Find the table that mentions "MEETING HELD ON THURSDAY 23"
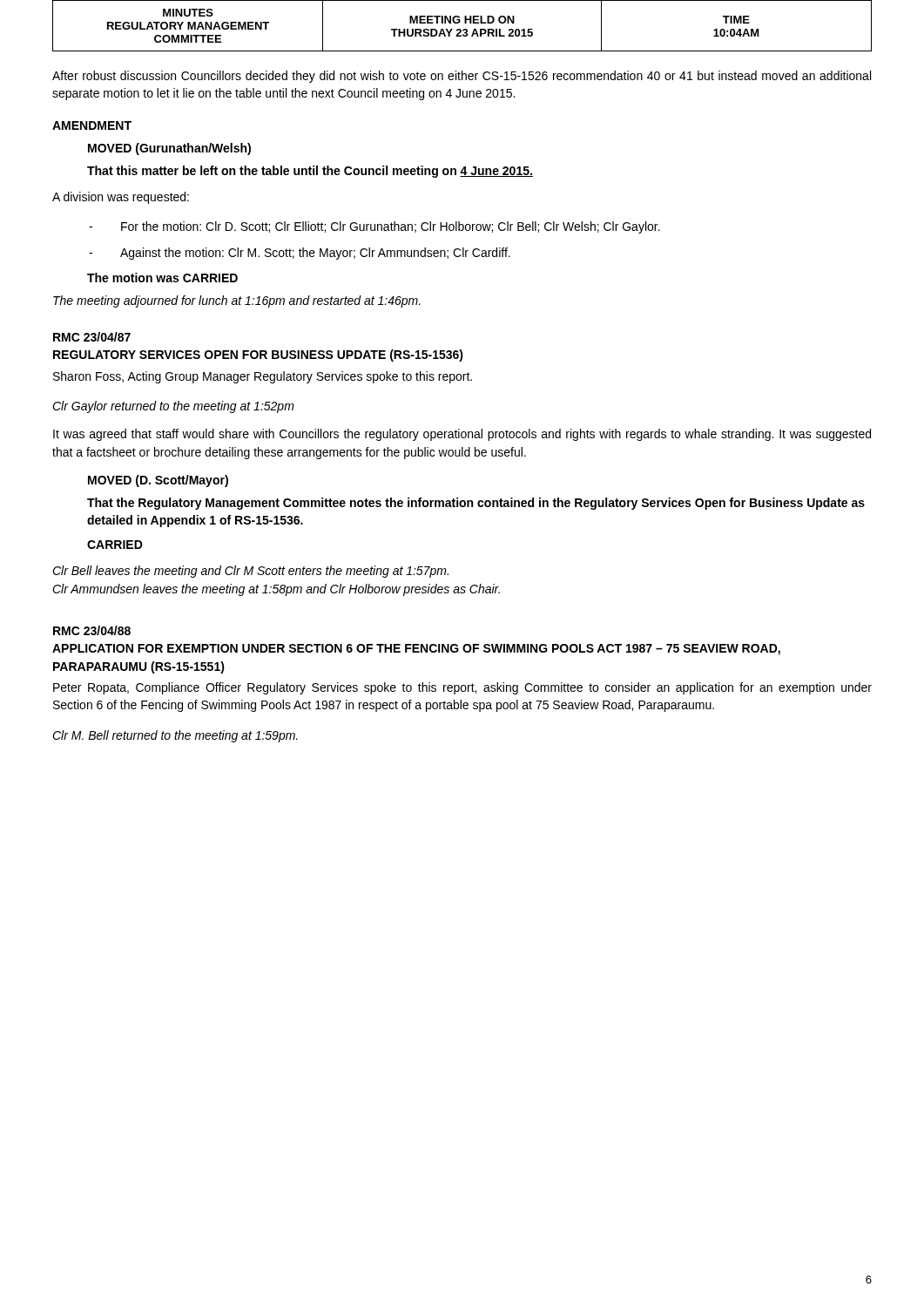This screenshot has width=924, height=1307. pos(462,26)
